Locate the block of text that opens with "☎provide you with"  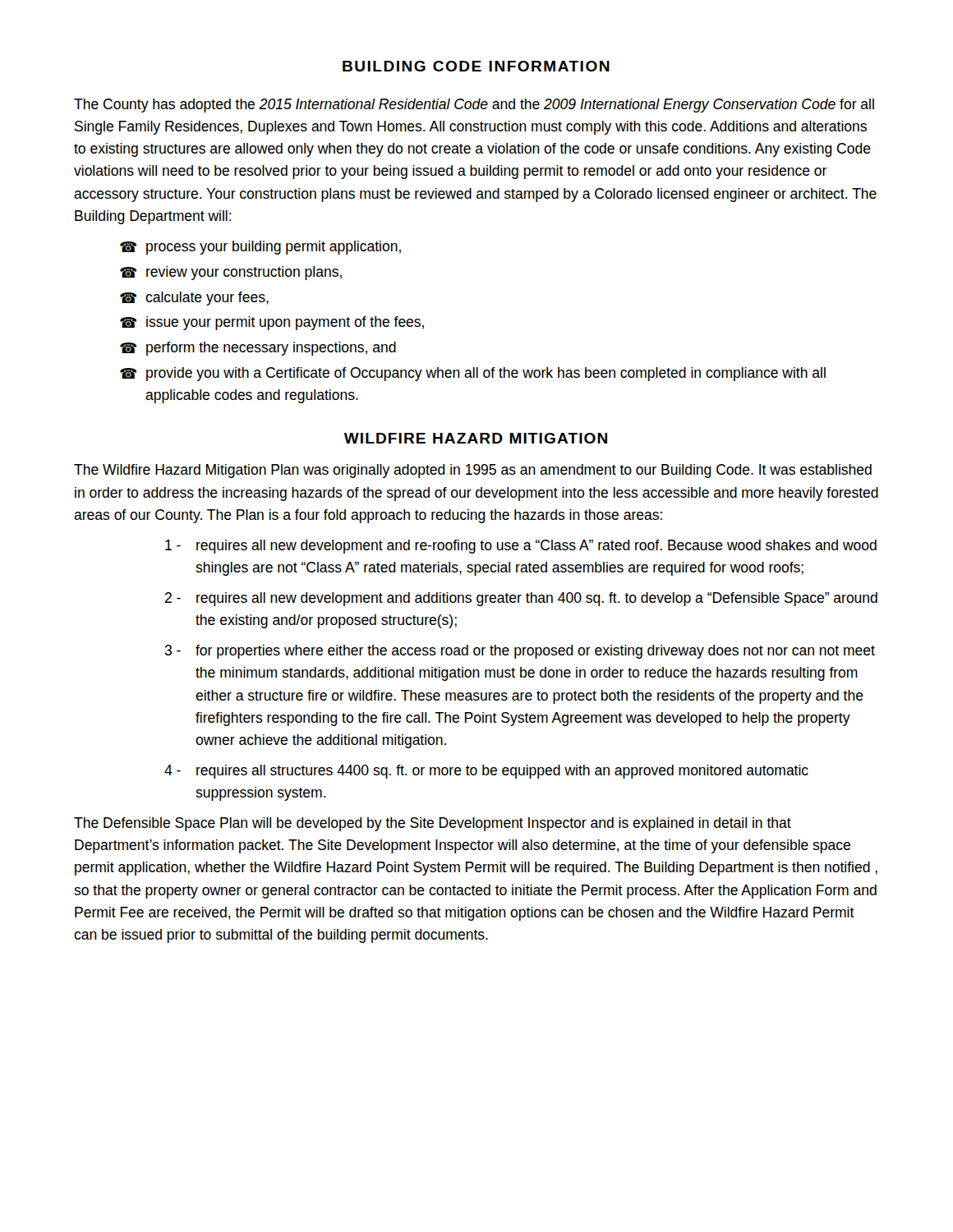(499, 385)
